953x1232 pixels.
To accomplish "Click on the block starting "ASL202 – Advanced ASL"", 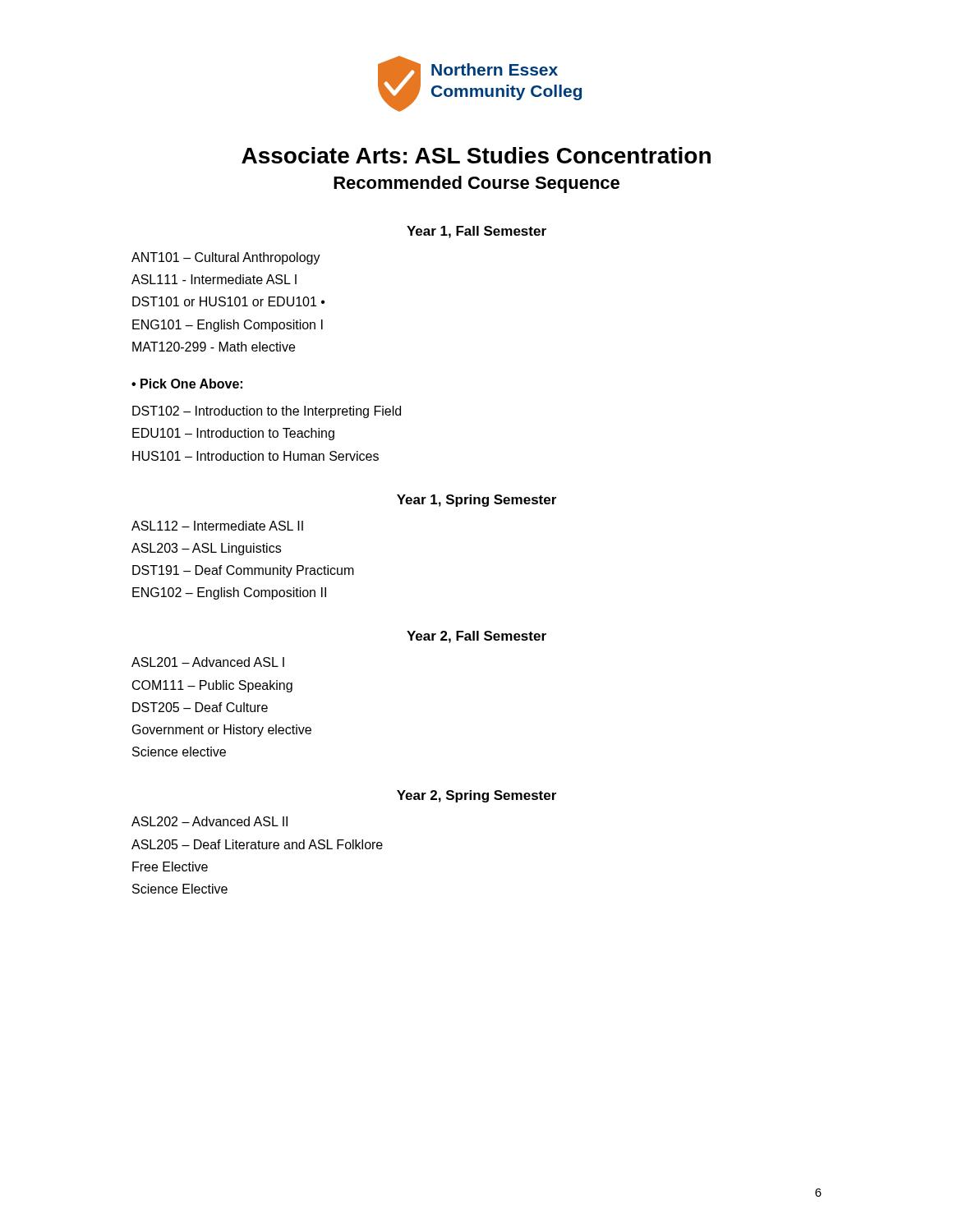I will click(210, 822).
